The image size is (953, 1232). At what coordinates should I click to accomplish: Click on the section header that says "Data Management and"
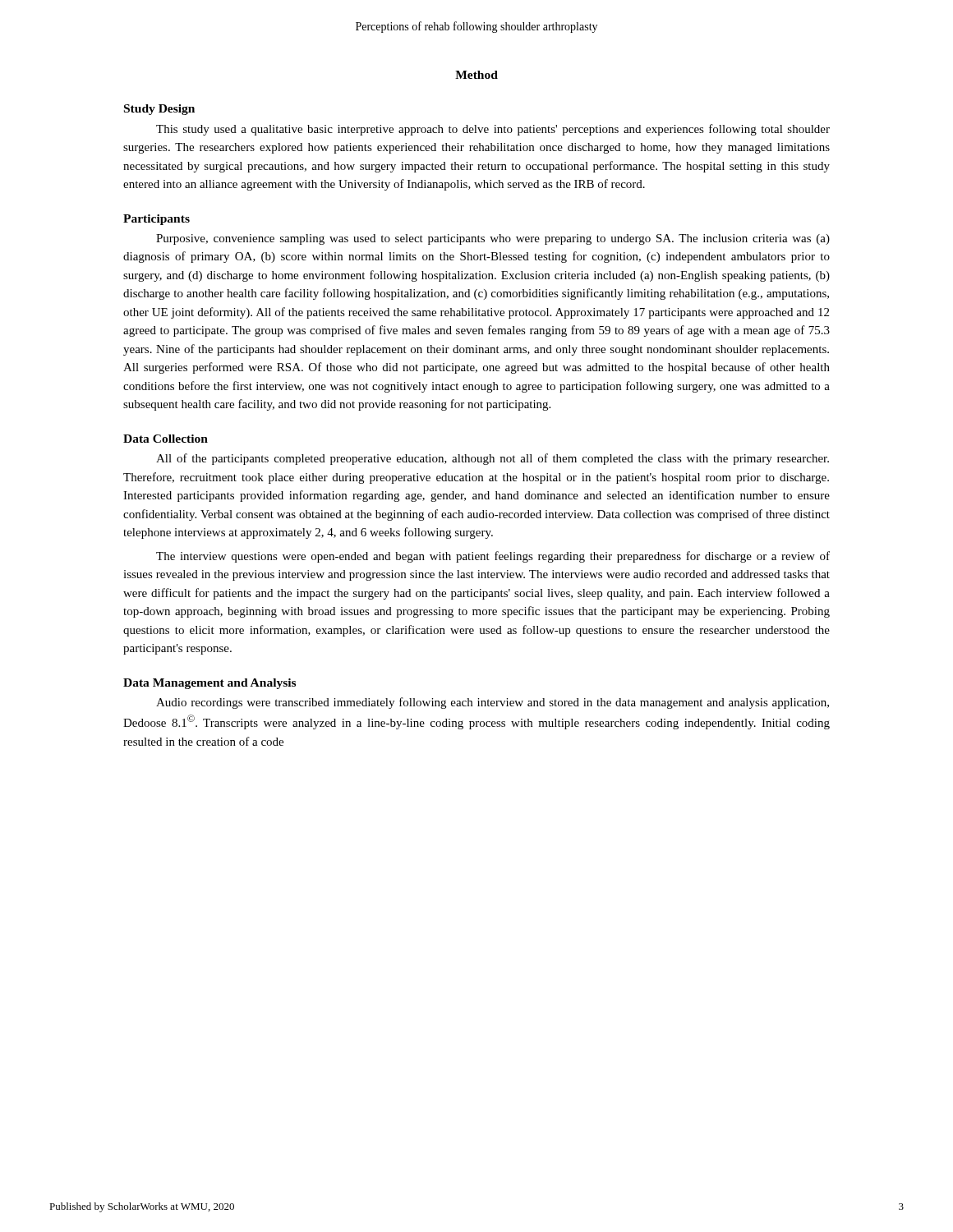tap(210, 682)
